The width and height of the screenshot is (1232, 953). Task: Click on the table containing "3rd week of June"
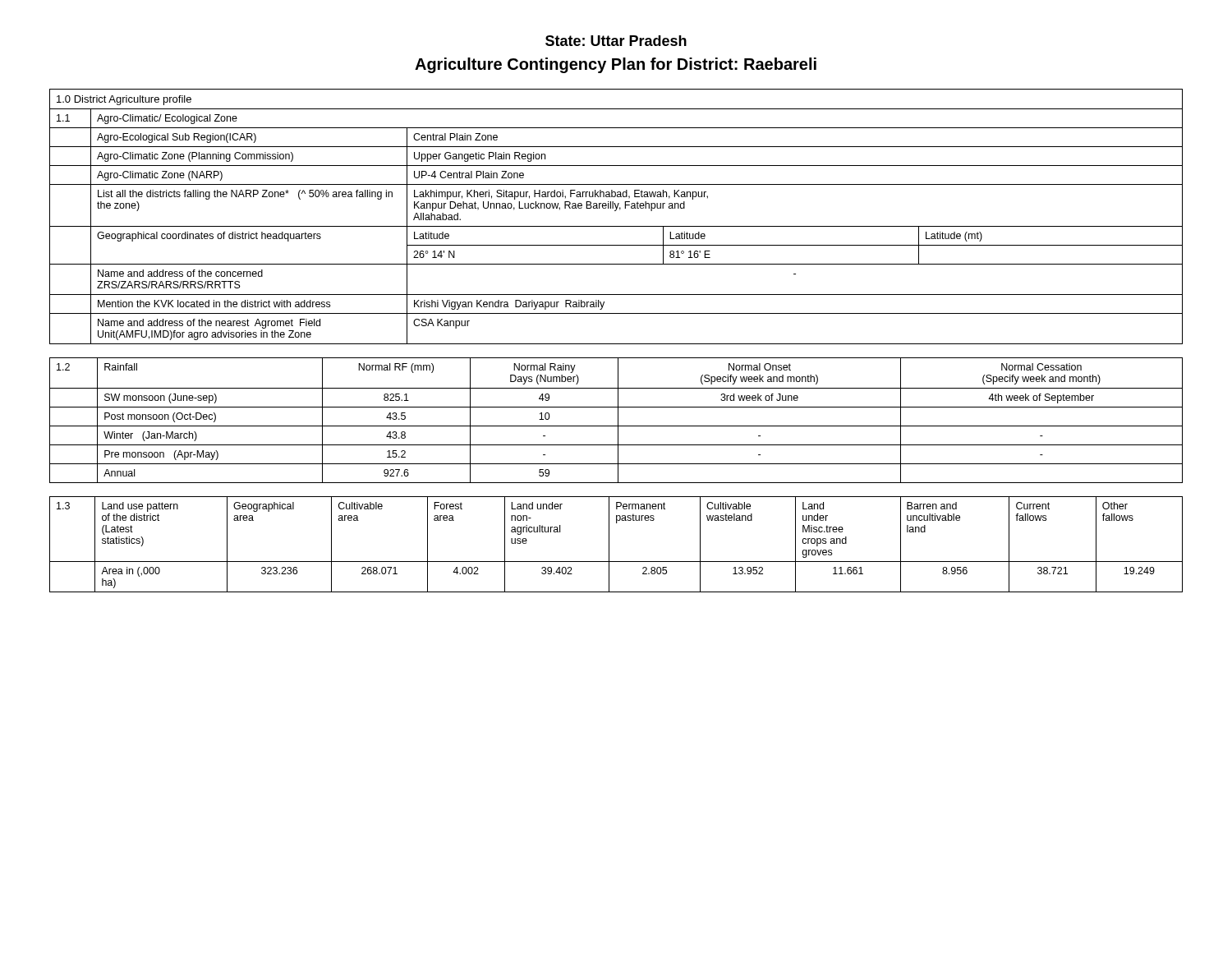(616, 420)
